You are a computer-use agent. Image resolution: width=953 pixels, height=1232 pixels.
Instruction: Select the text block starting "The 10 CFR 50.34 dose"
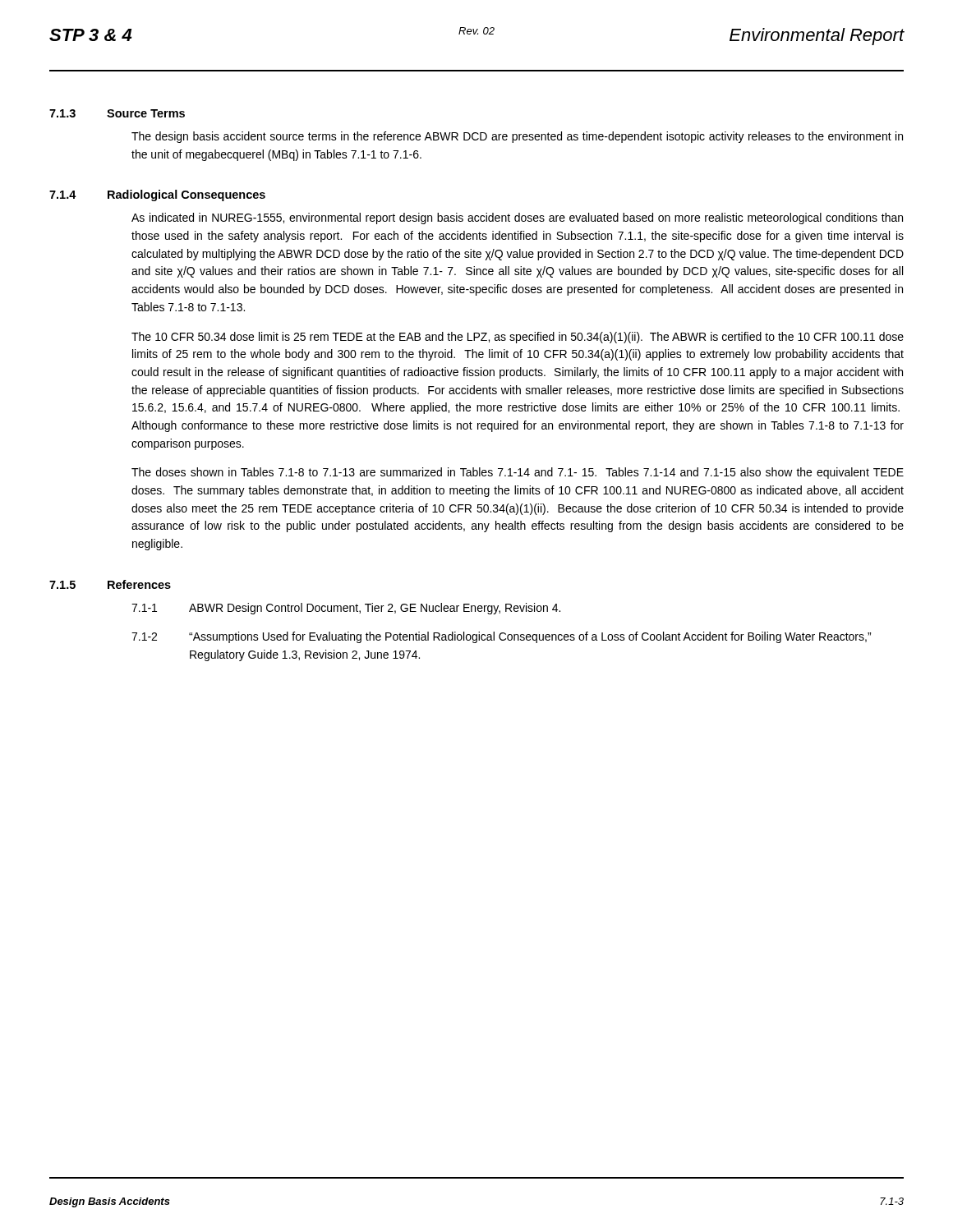tap(518, 390)
